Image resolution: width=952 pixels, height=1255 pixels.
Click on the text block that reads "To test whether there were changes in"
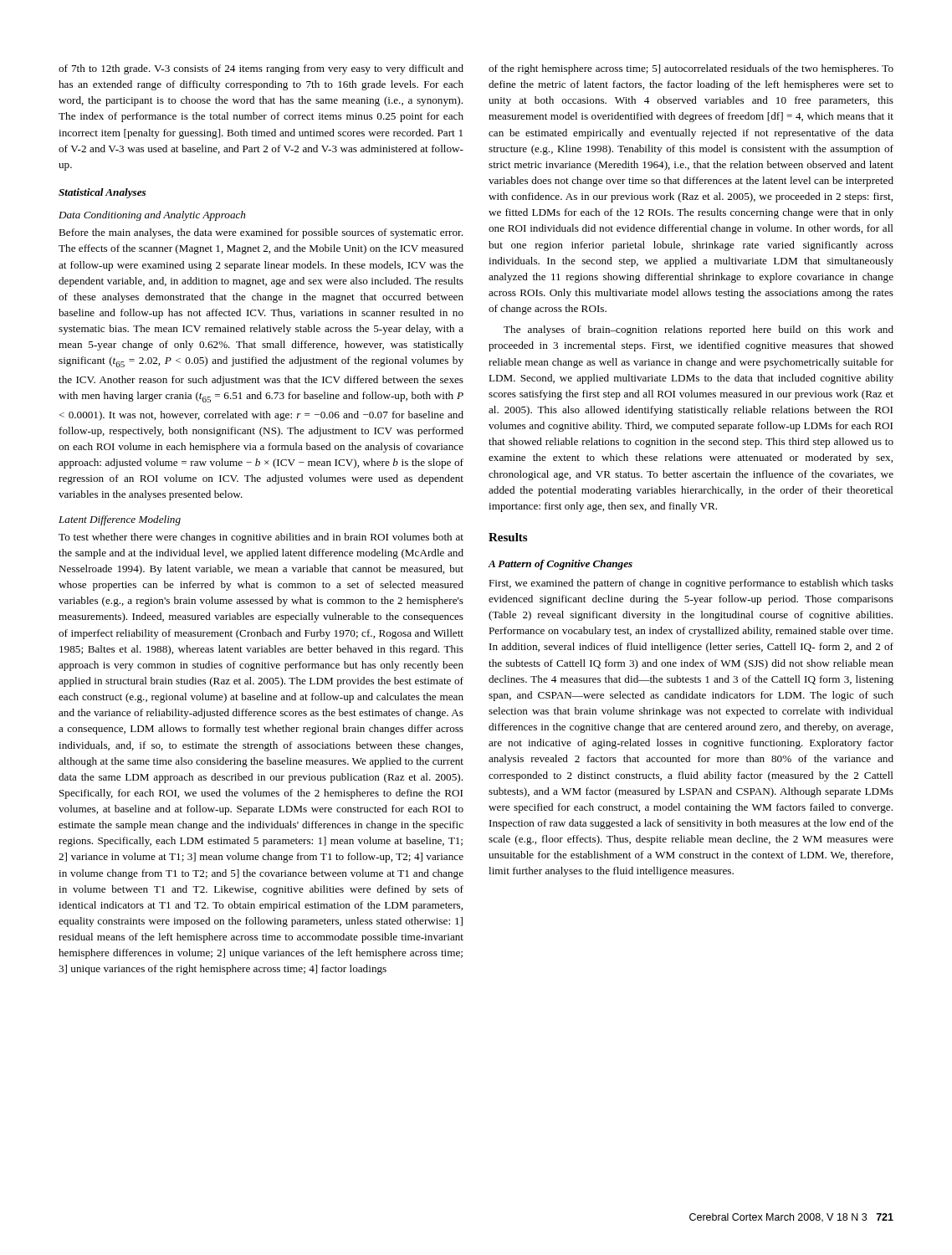coord(261,753)
